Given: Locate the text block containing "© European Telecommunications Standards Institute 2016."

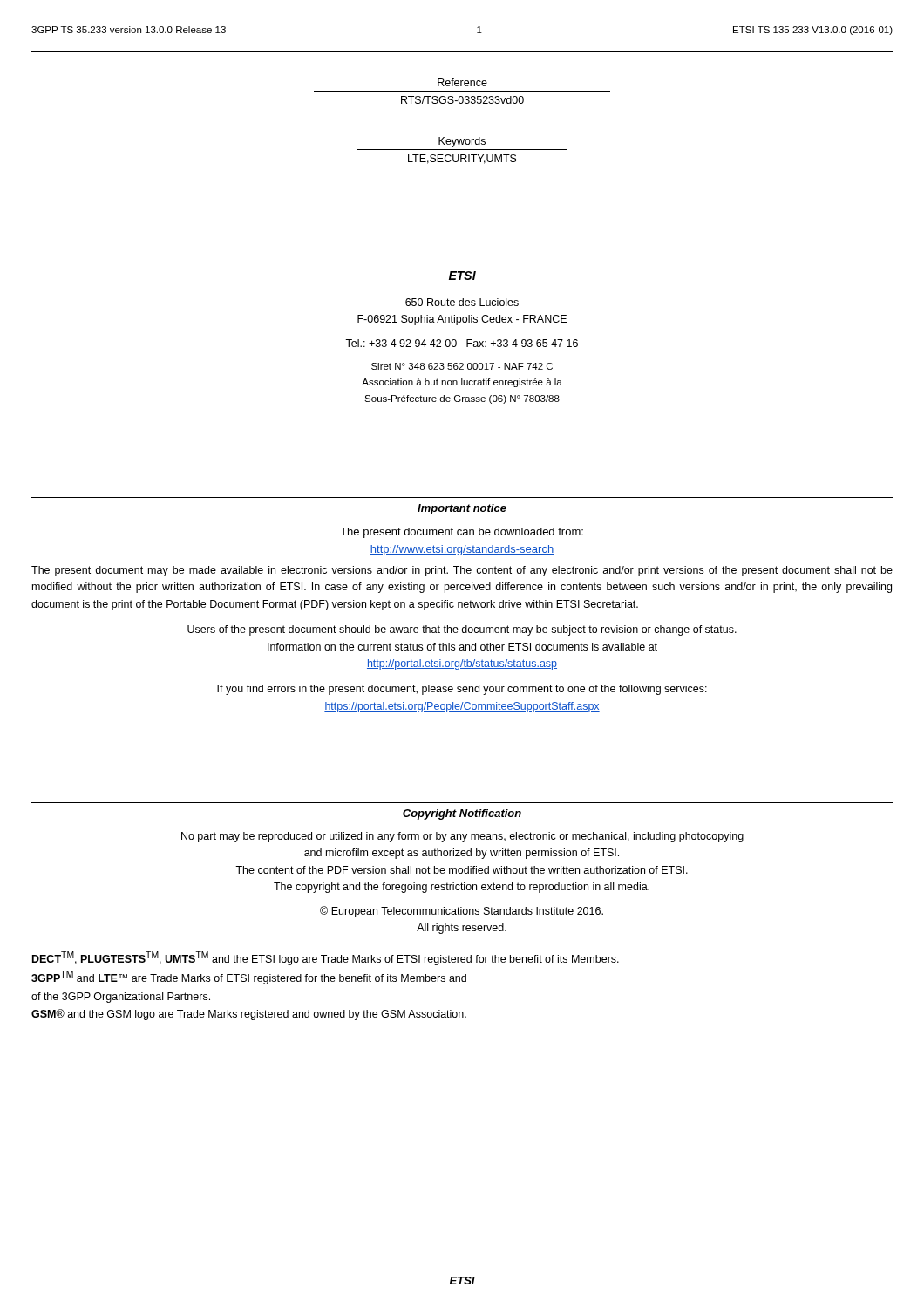Looking at the screenshot, I should (462, 919).
